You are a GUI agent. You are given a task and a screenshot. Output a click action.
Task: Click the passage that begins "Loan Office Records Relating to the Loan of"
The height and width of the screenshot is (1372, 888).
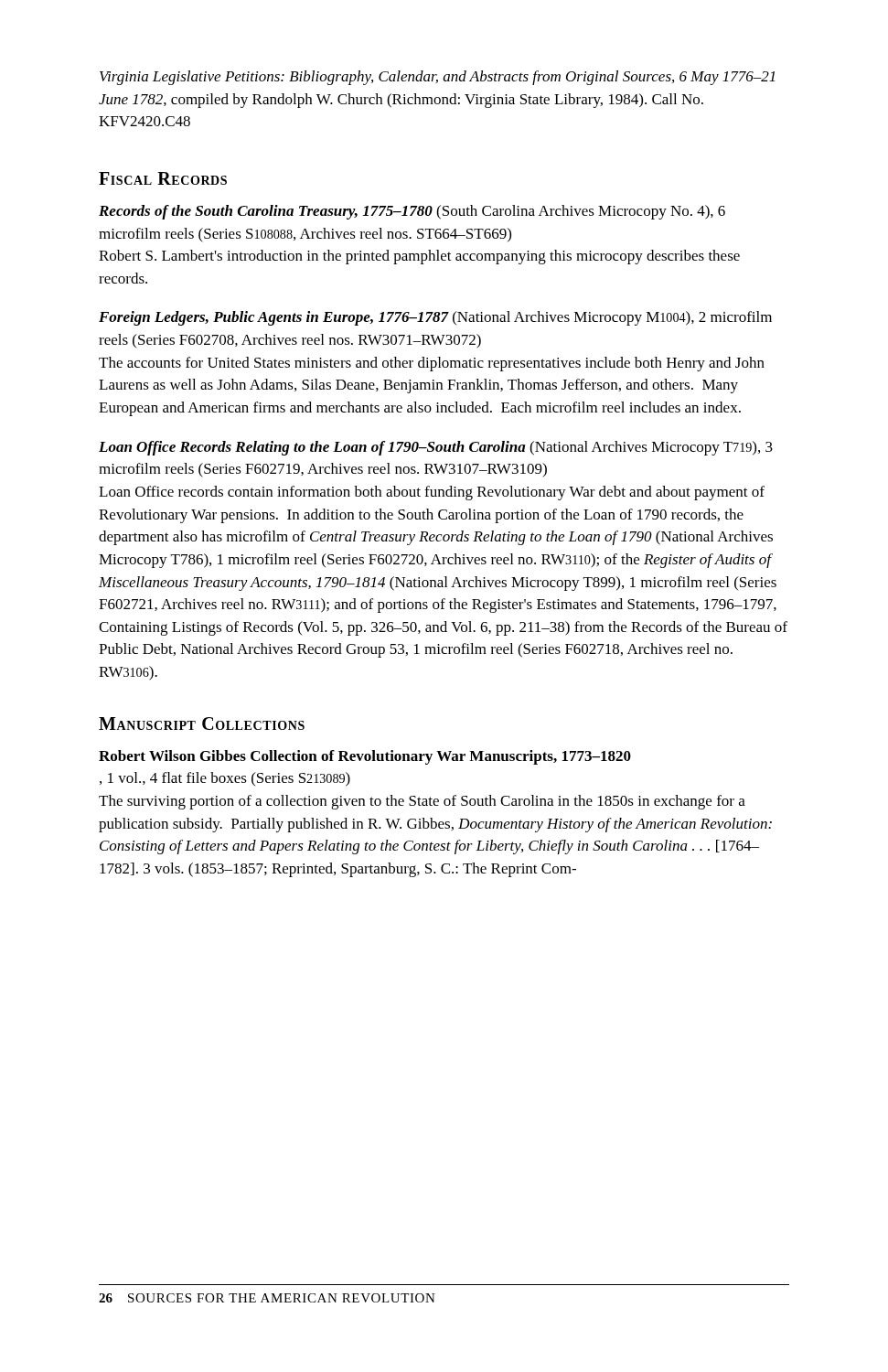(444, 561)
